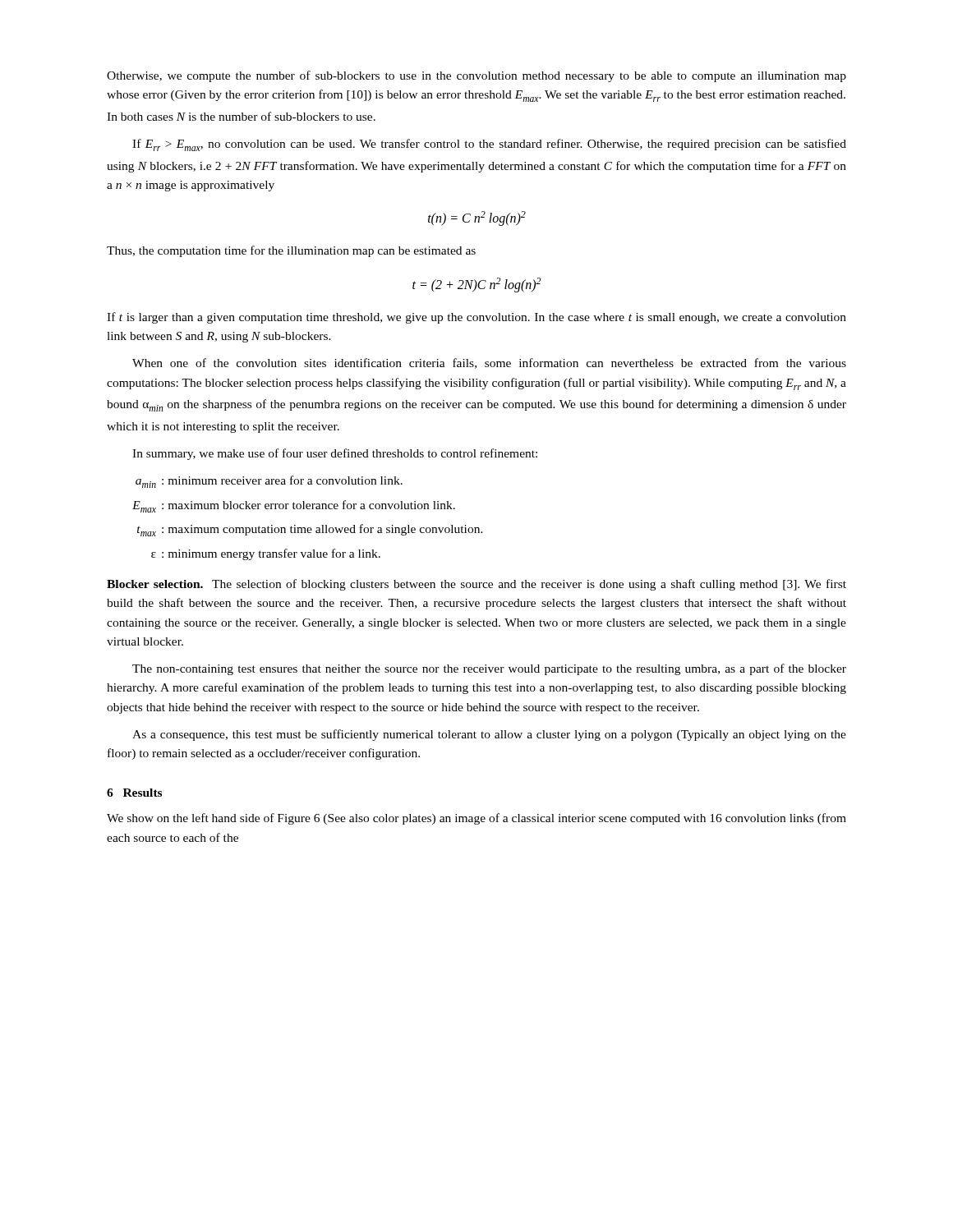Point to the region starting "6 Results"
The height and width of the screenshot is (1232, 953).
[135, 792]
